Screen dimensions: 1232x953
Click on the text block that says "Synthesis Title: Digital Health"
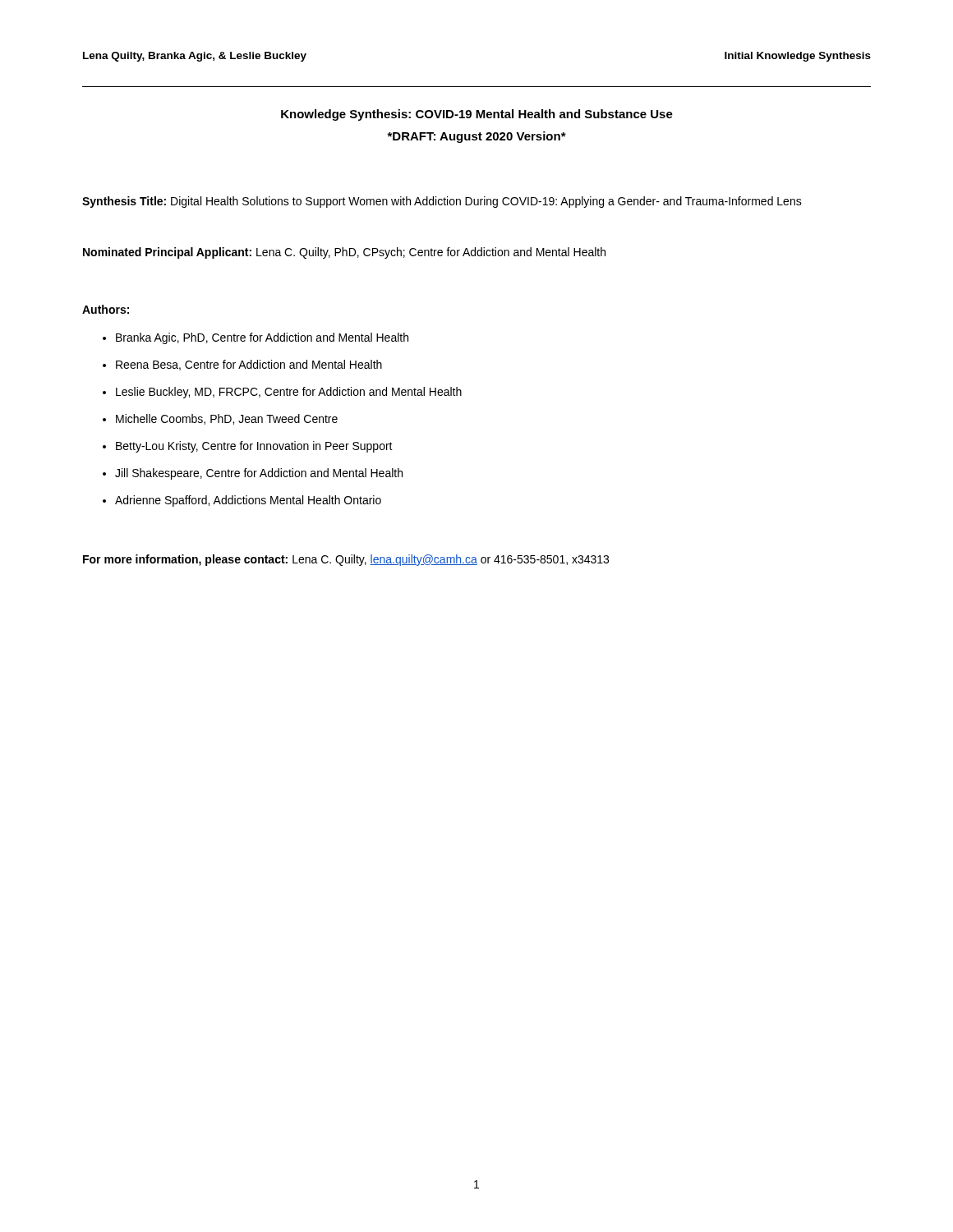pyautogui.click(x=442, y=201)
